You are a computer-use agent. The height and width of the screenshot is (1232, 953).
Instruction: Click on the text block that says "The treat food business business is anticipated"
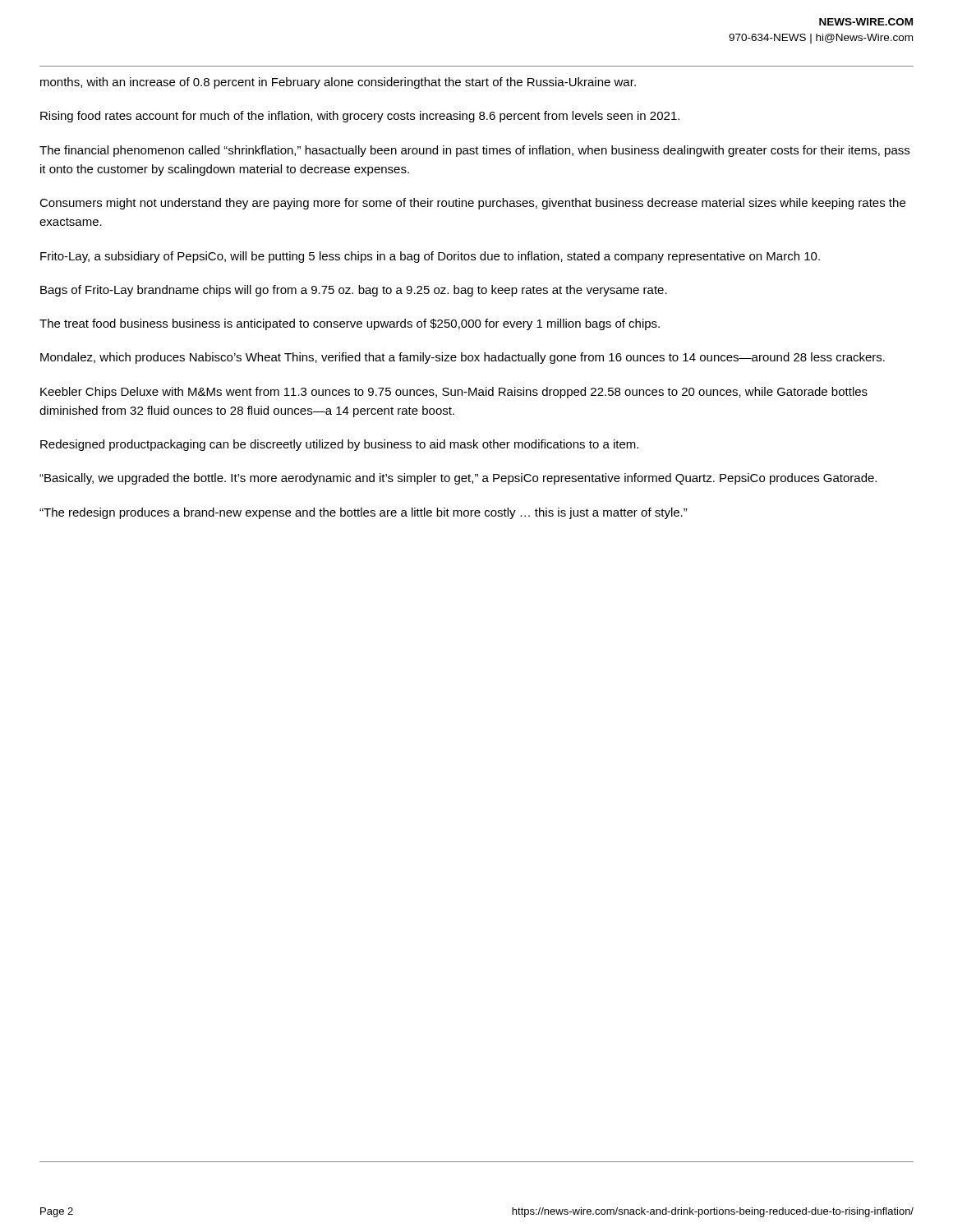coord(476,323)
